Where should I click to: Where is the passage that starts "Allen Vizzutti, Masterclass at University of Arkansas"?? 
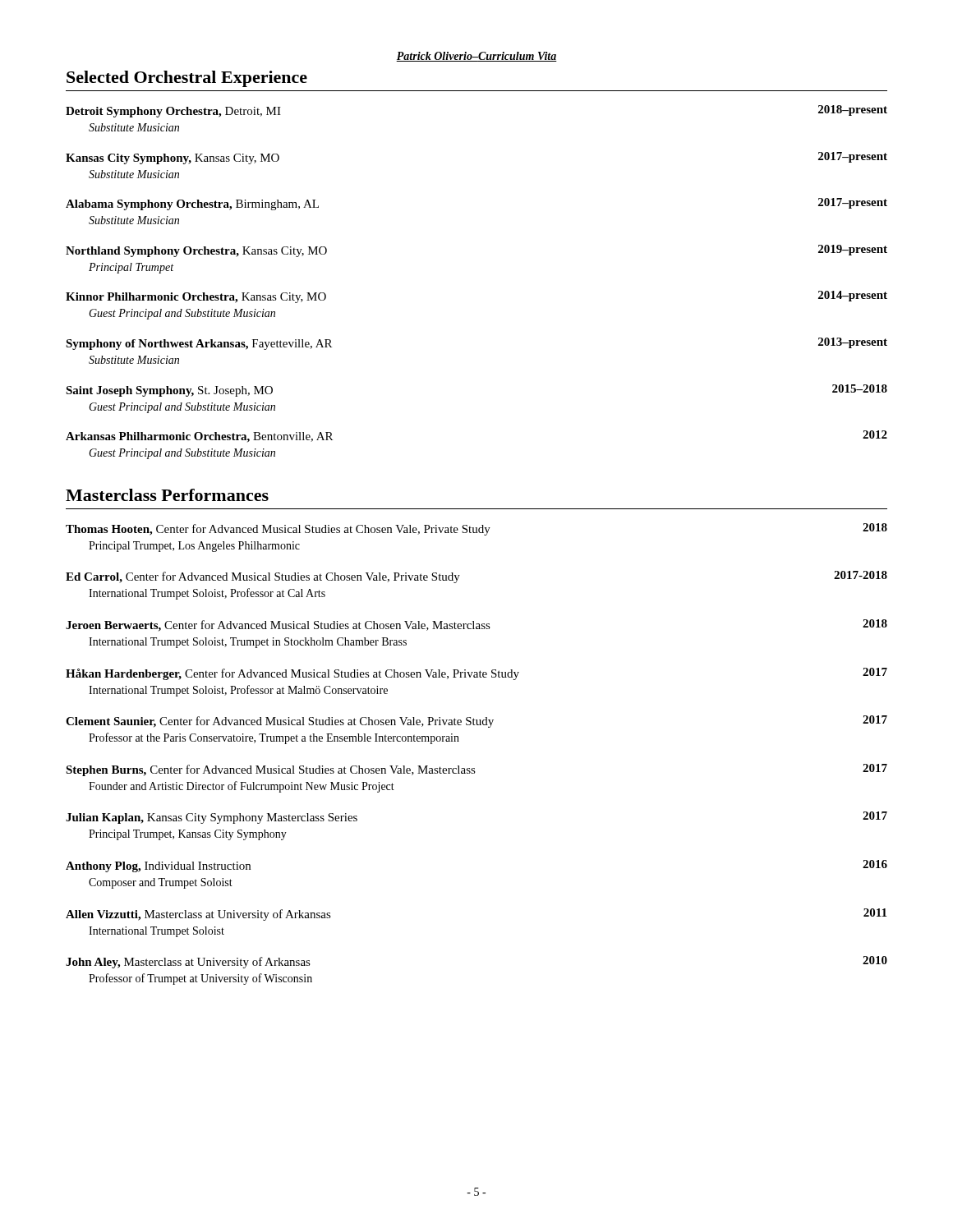click(x=199, y=915)
